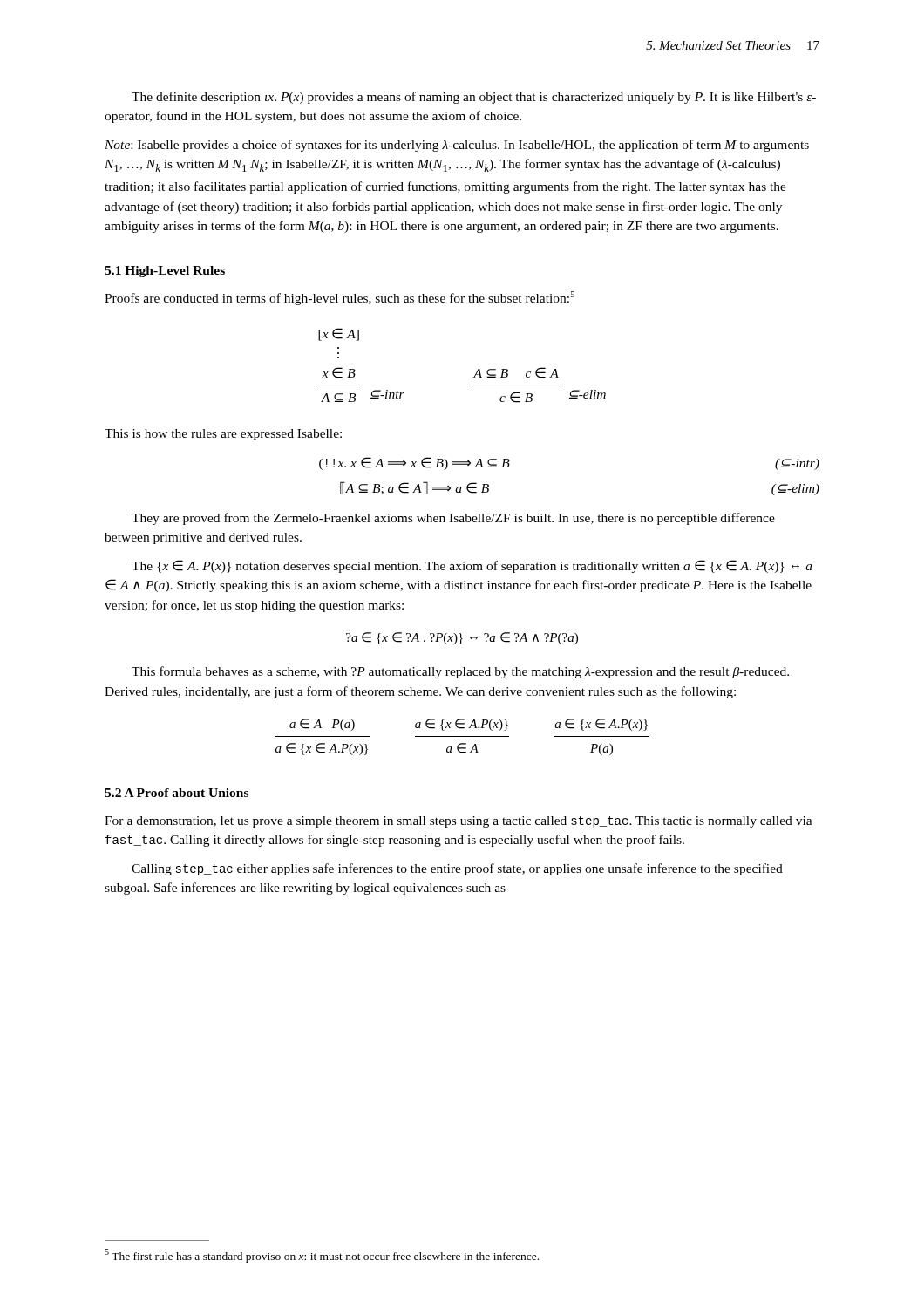
Task: Locate the block of text that opens with "This is how the rules are expressed"
Action: tap(223, 435)
